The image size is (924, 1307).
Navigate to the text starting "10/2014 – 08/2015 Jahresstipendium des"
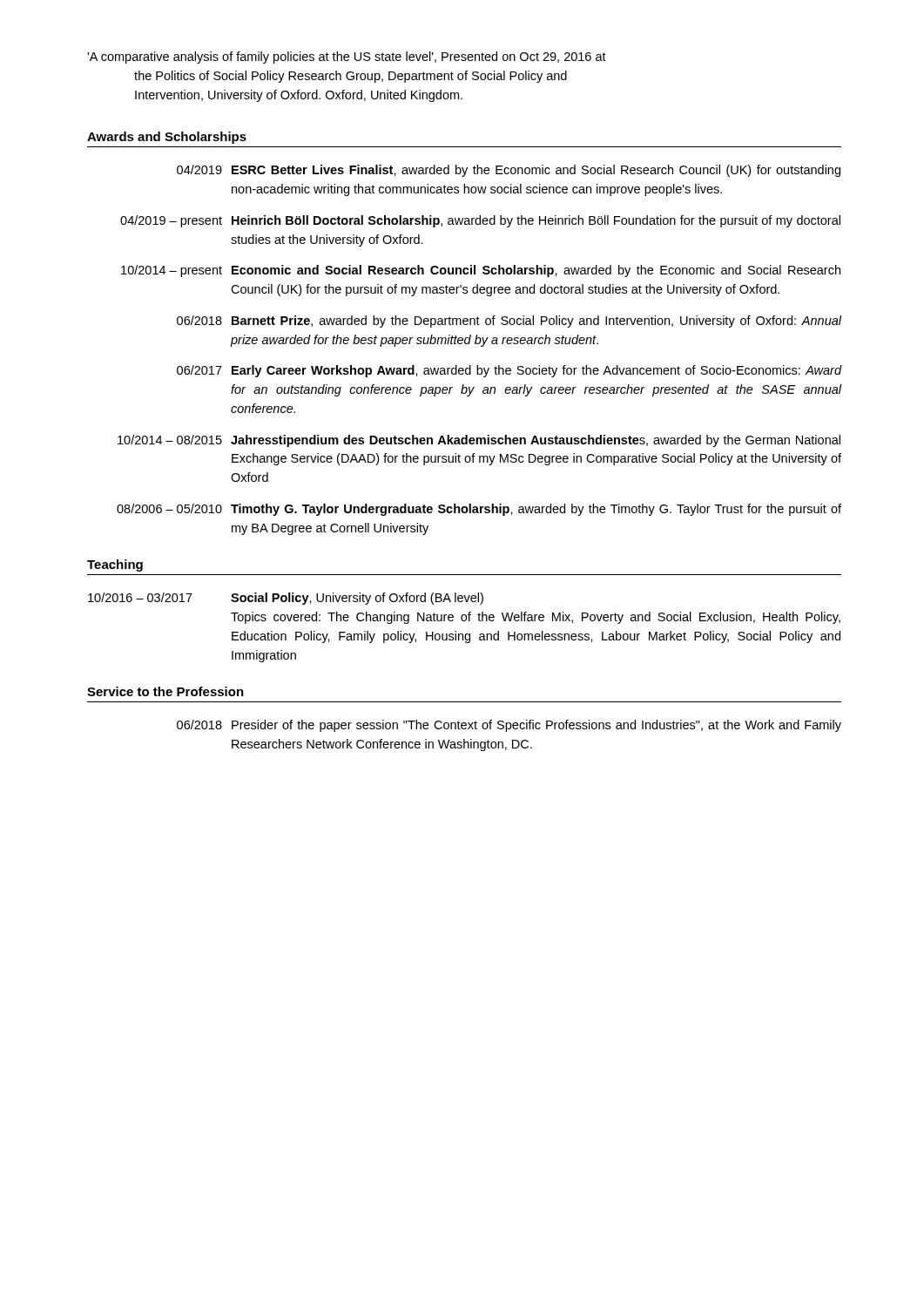464,459
